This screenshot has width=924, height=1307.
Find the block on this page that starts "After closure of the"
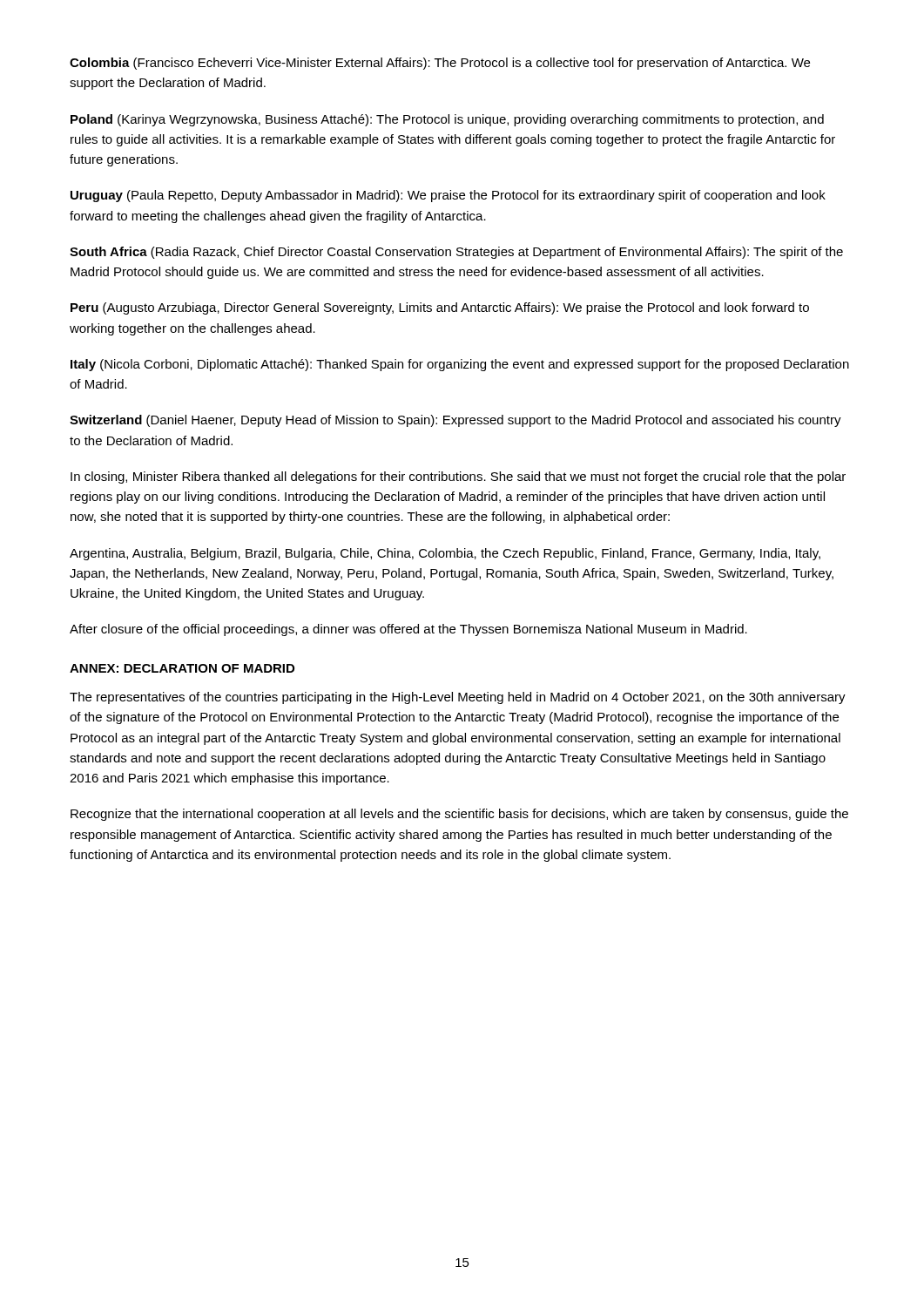(x=409, y=629)
